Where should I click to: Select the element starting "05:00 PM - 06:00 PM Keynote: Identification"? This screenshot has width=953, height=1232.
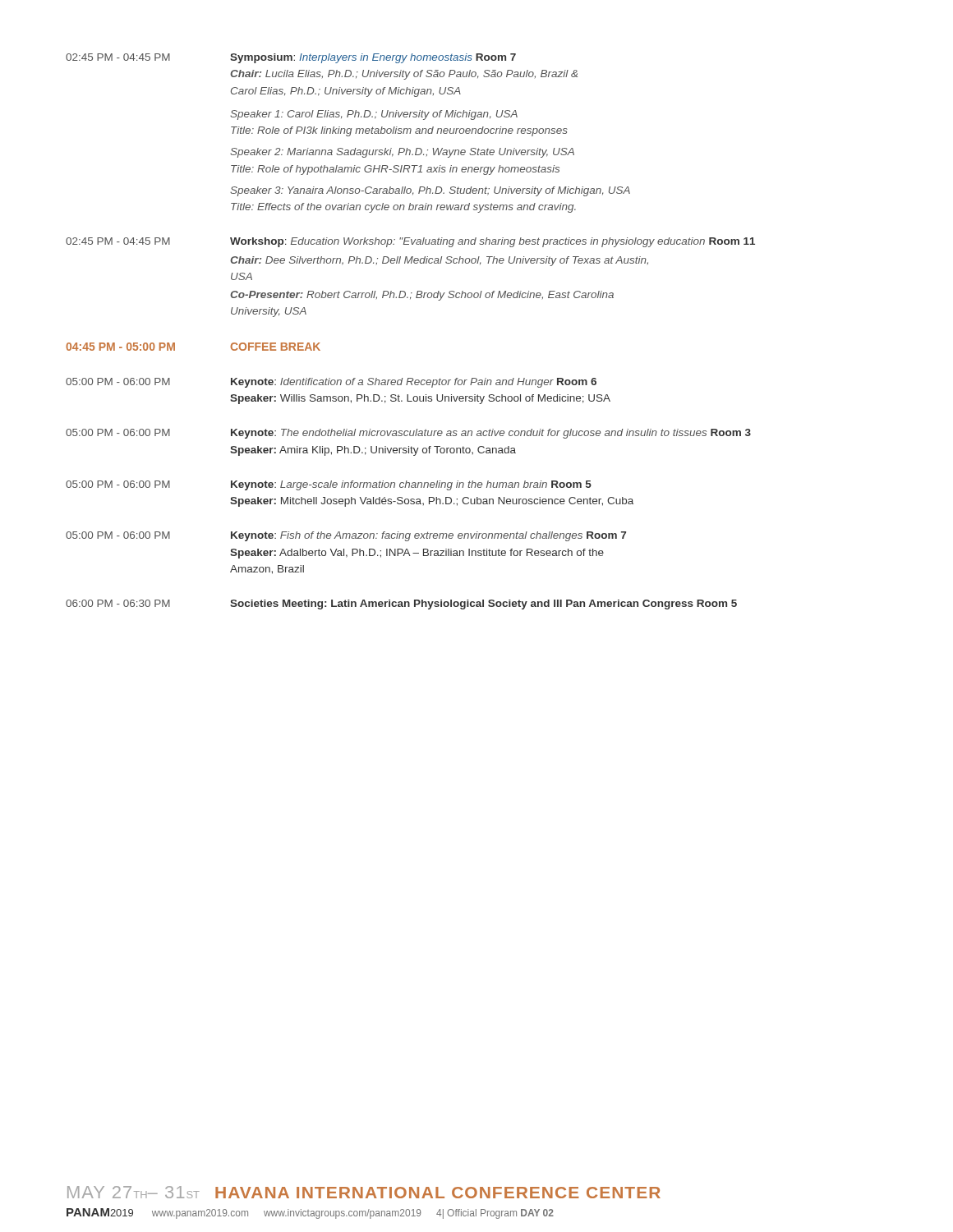pos(476,390)
